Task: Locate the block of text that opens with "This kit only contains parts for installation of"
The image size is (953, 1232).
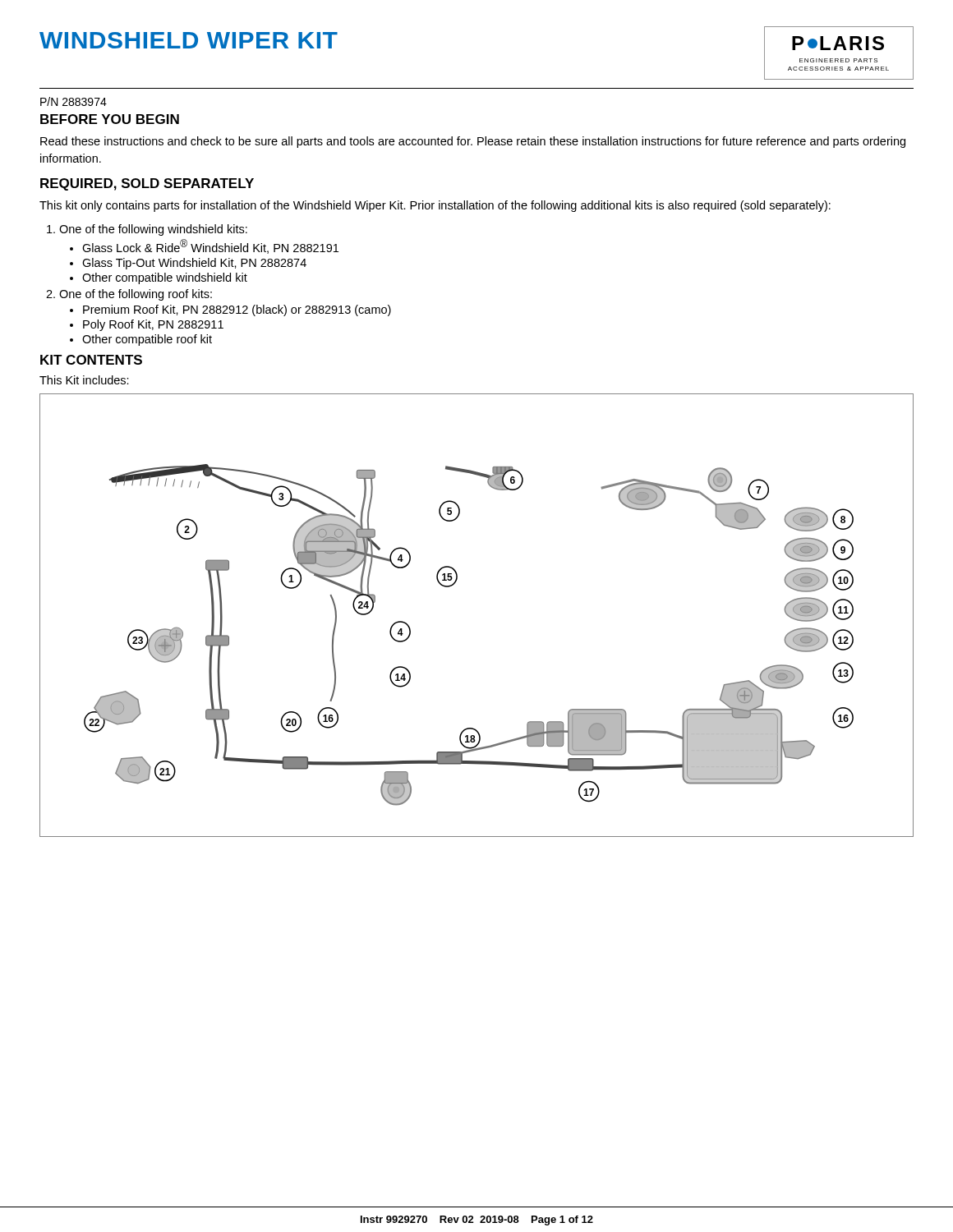Action: 435,205
